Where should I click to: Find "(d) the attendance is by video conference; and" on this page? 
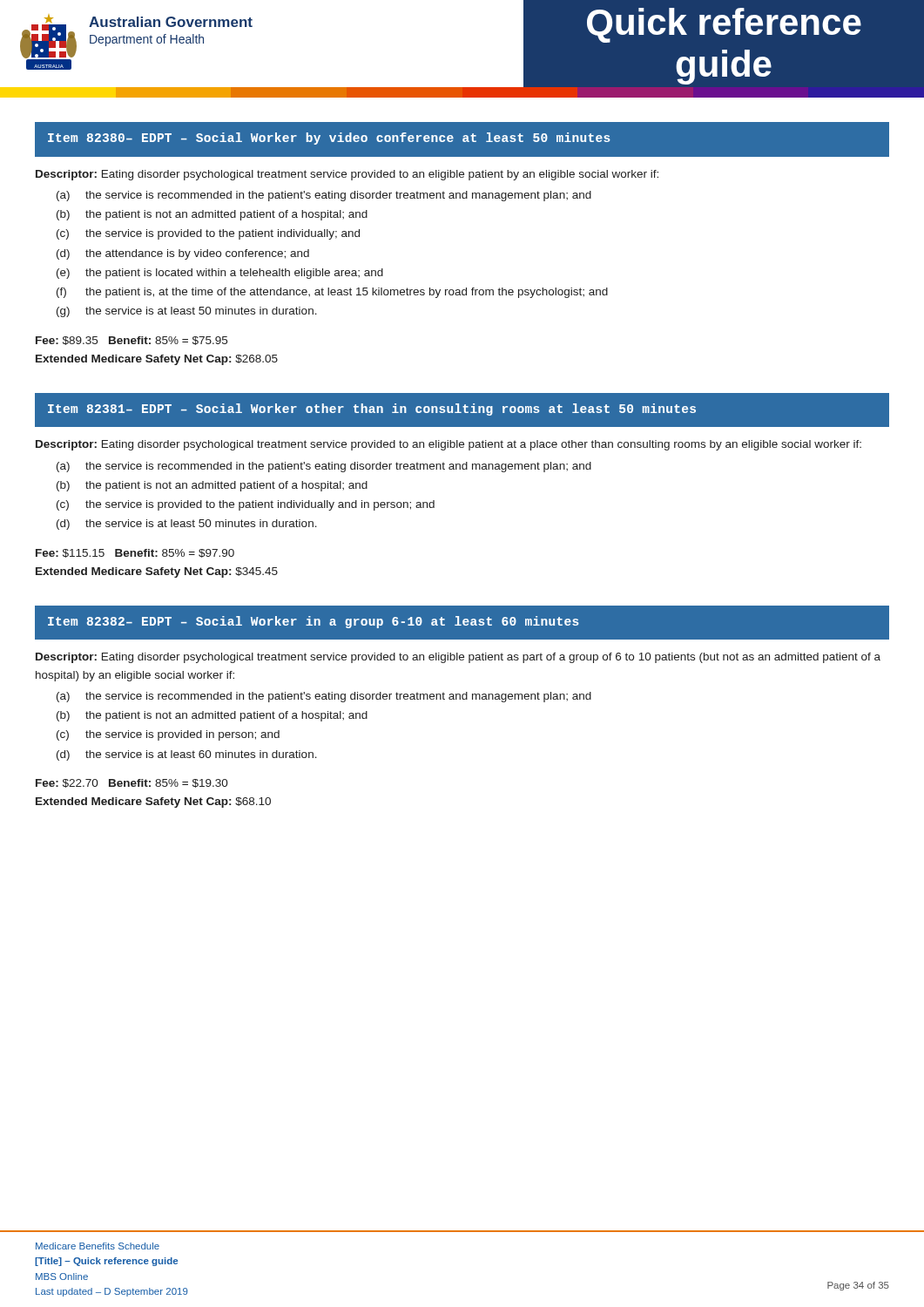pyautogui.click(x=181, y=253)
